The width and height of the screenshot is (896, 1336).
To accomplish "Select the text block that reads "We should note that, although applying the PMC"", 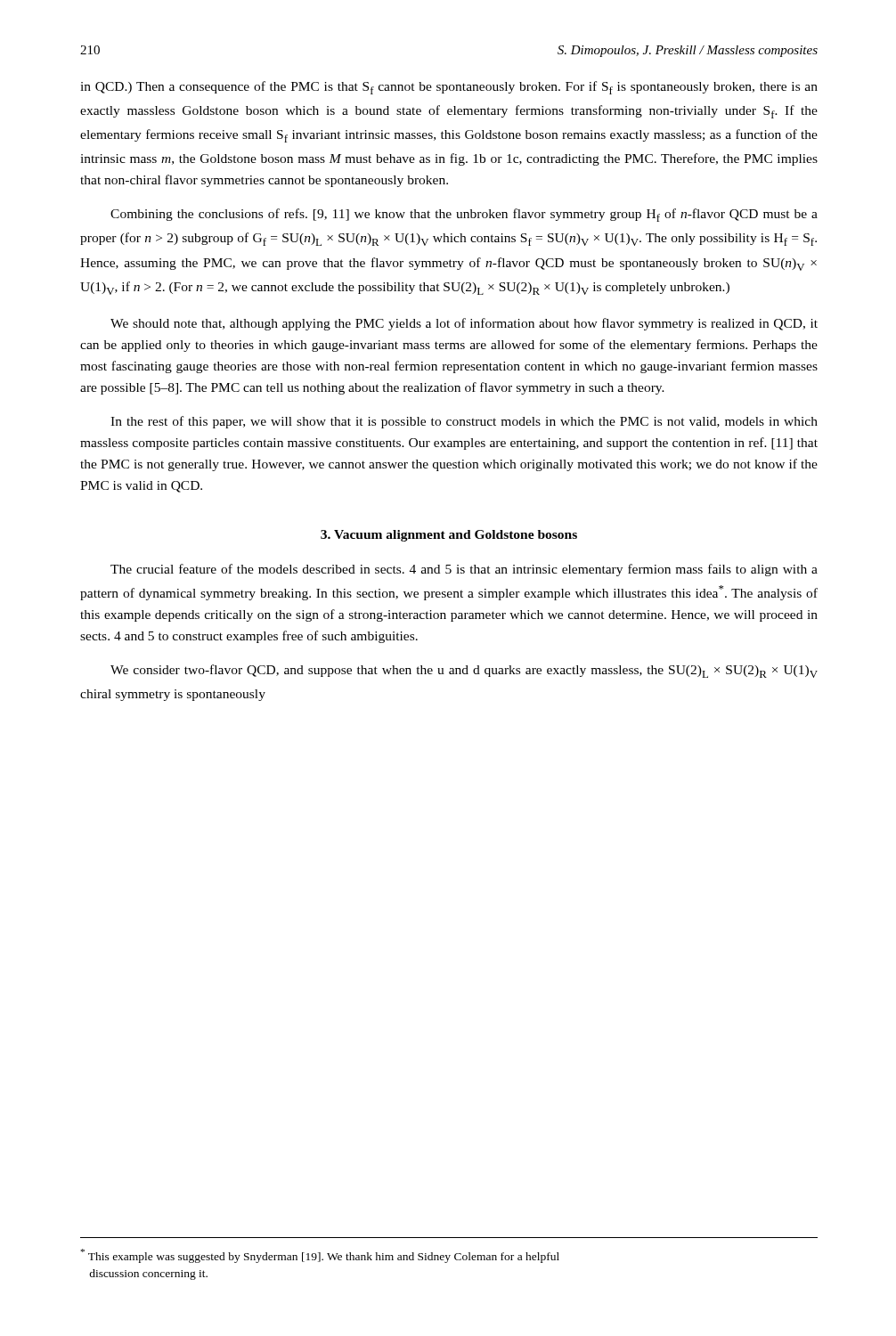I will [449, 355].
